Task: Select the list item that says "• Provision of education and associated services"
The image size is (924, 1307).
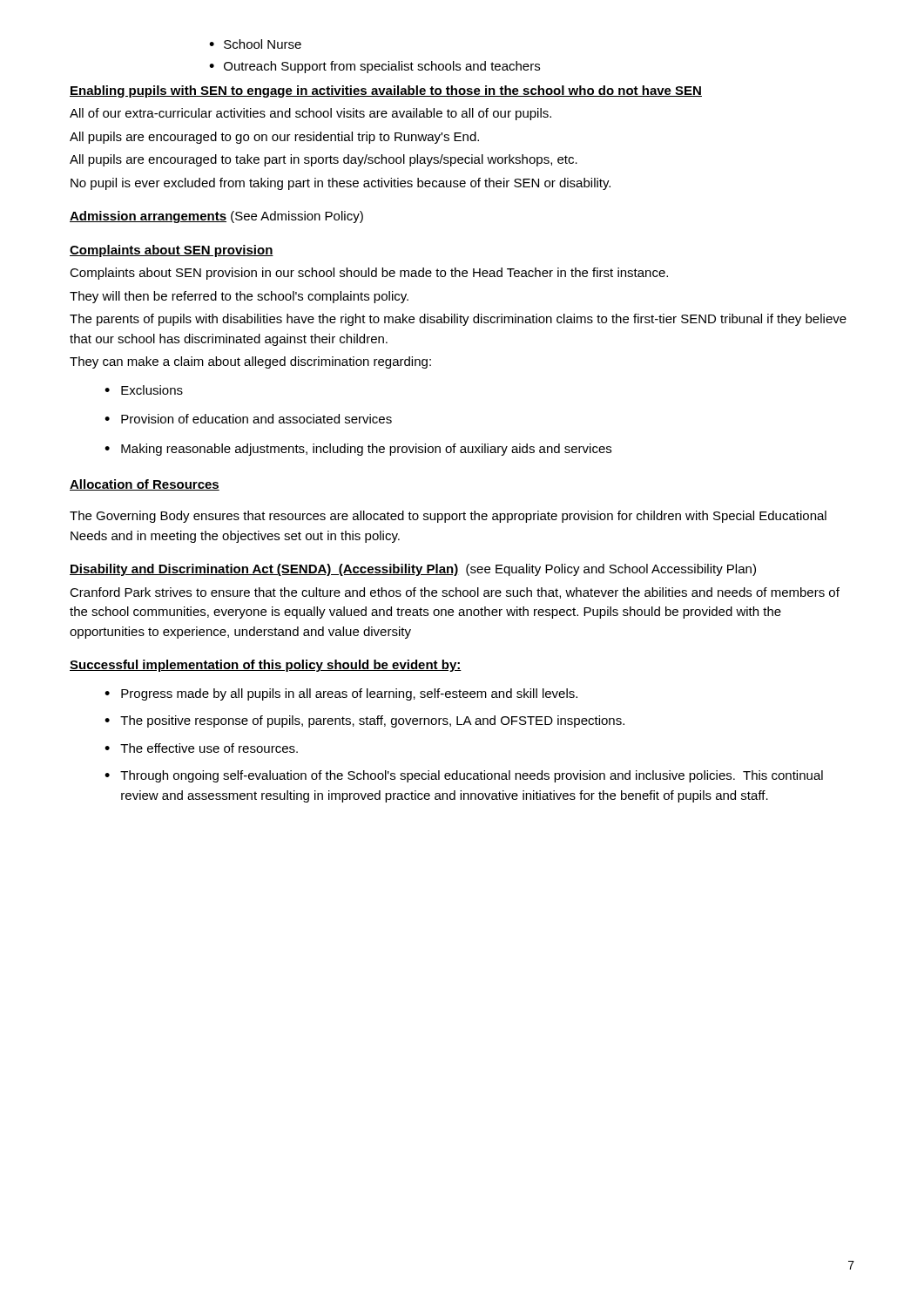Action: pyautogui.click(x=248, y=420)
